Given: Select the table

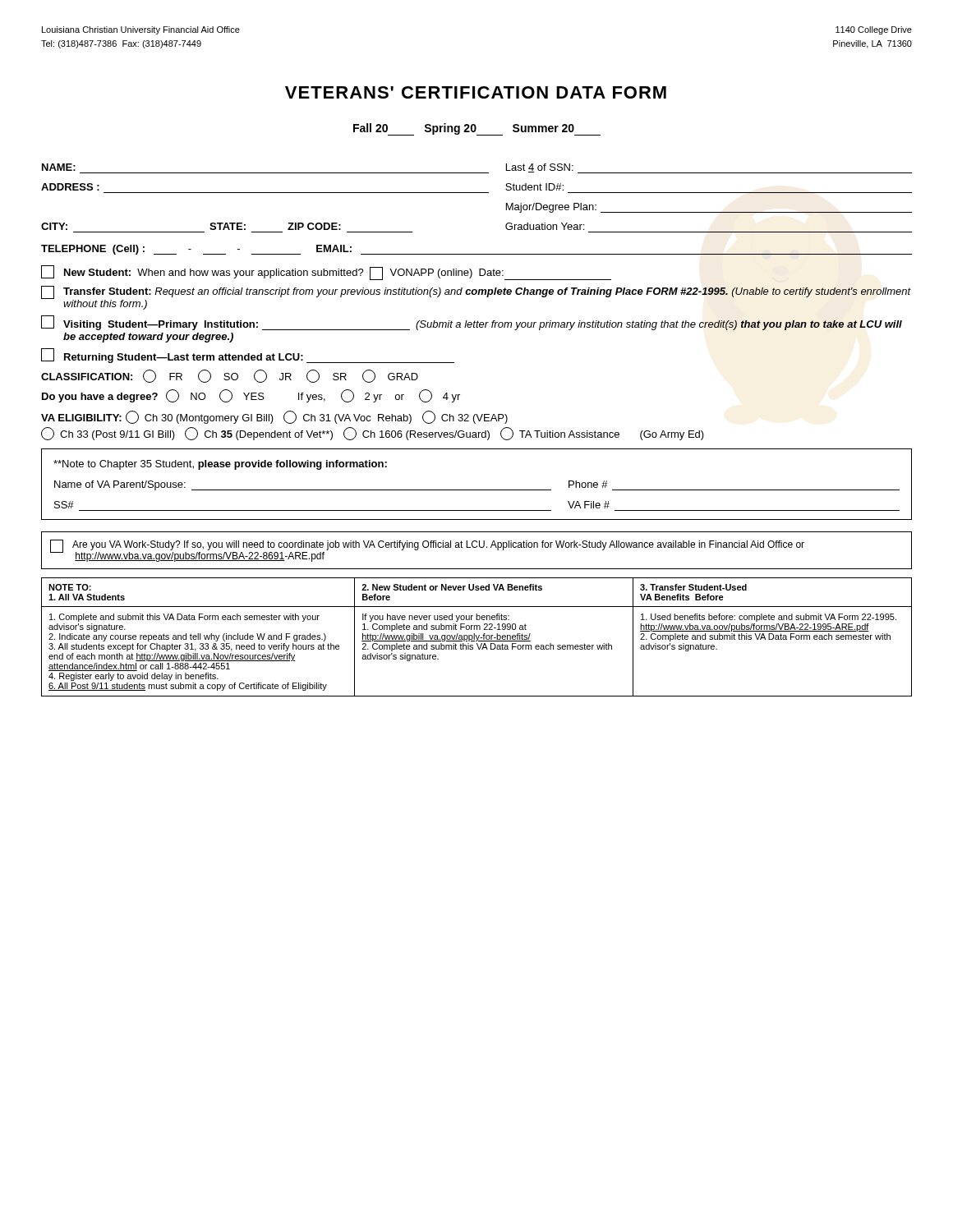Looking at the screenshot, I should [x=476, y=637].
